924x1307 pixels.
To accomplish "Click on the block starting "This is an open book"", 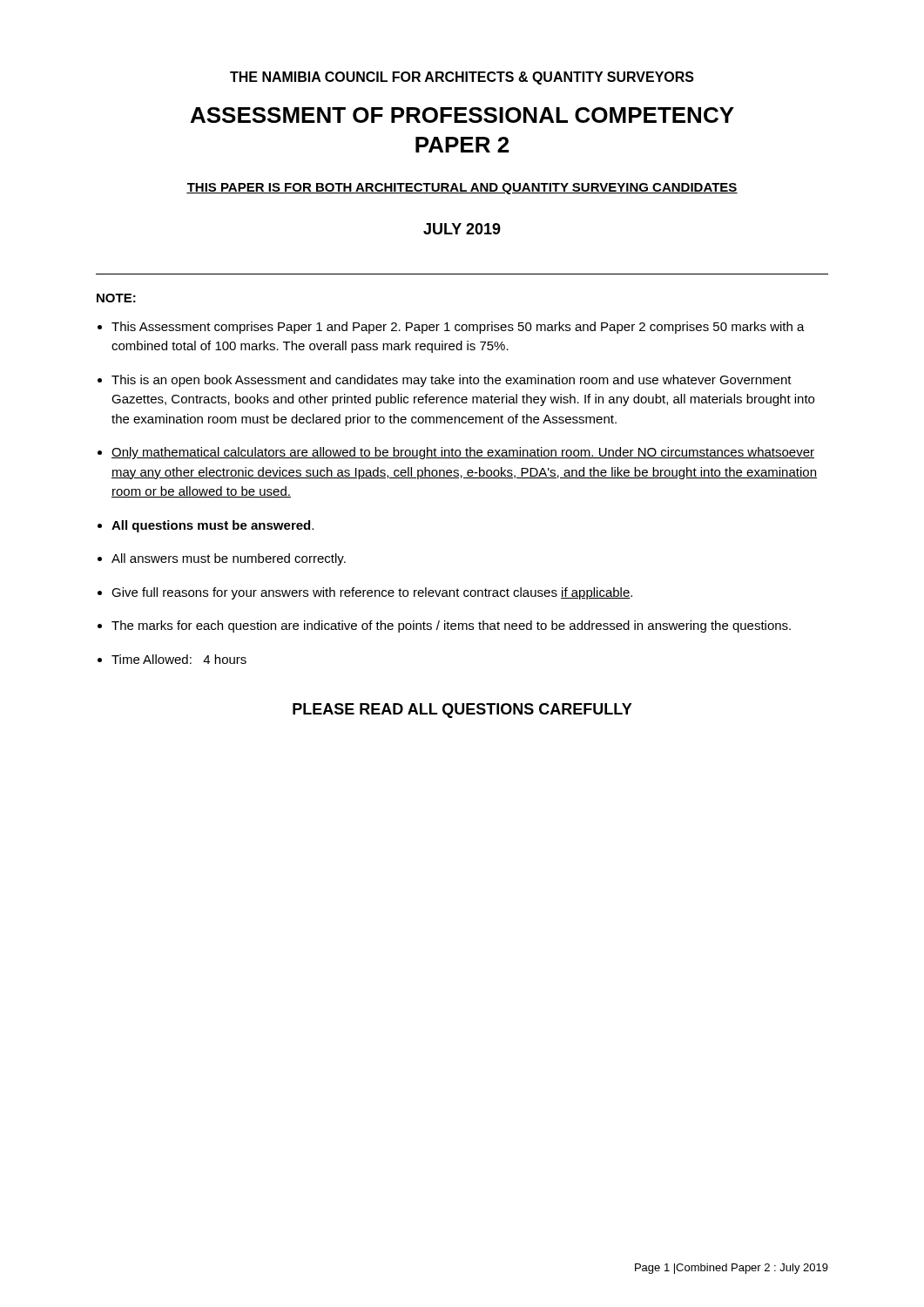I will pyautogui.click(x=463, y=399).
